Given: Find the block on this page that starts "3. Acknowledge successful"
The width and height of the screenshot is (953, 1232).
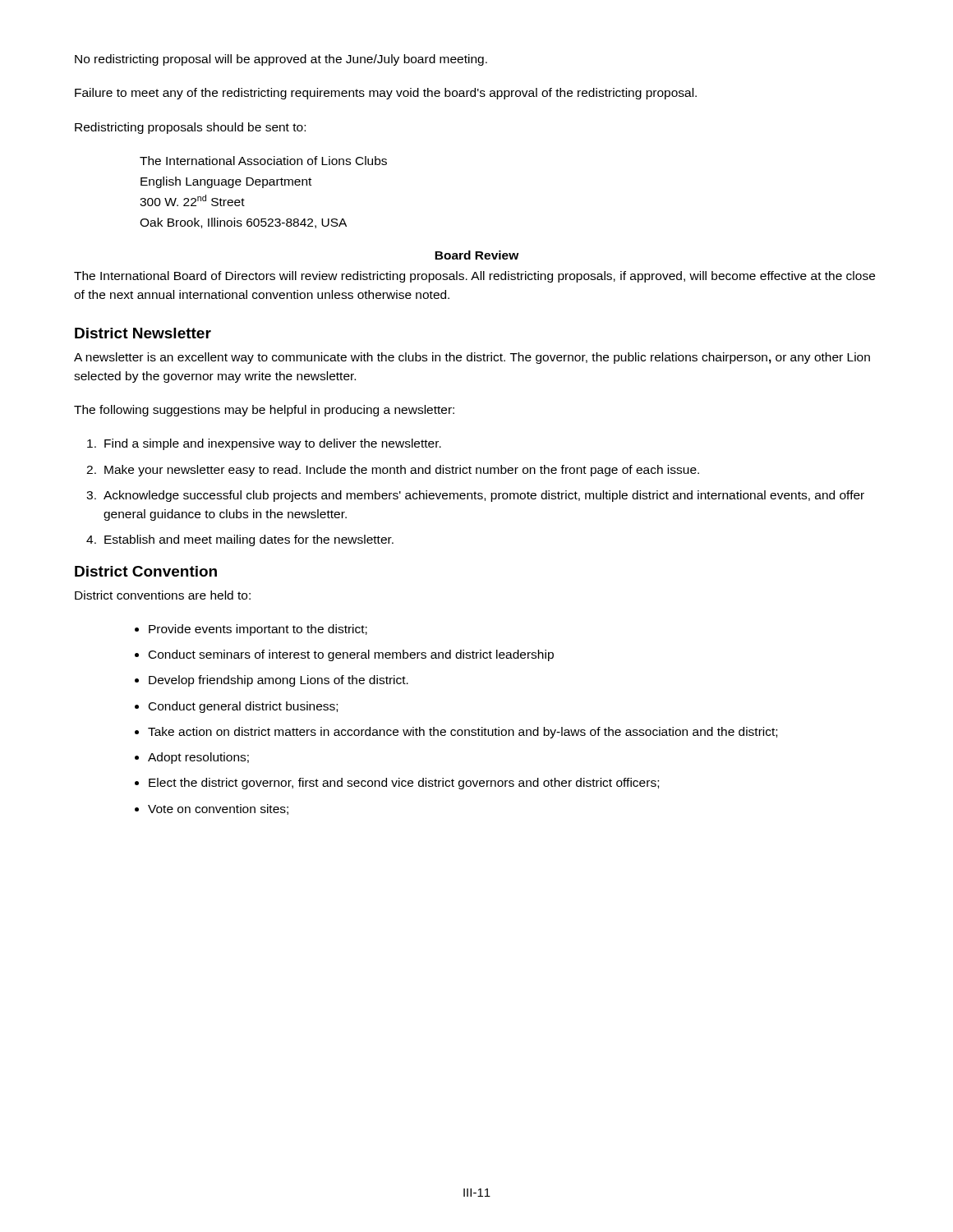Looking at the screenshot, I should (x=476, y=504).
